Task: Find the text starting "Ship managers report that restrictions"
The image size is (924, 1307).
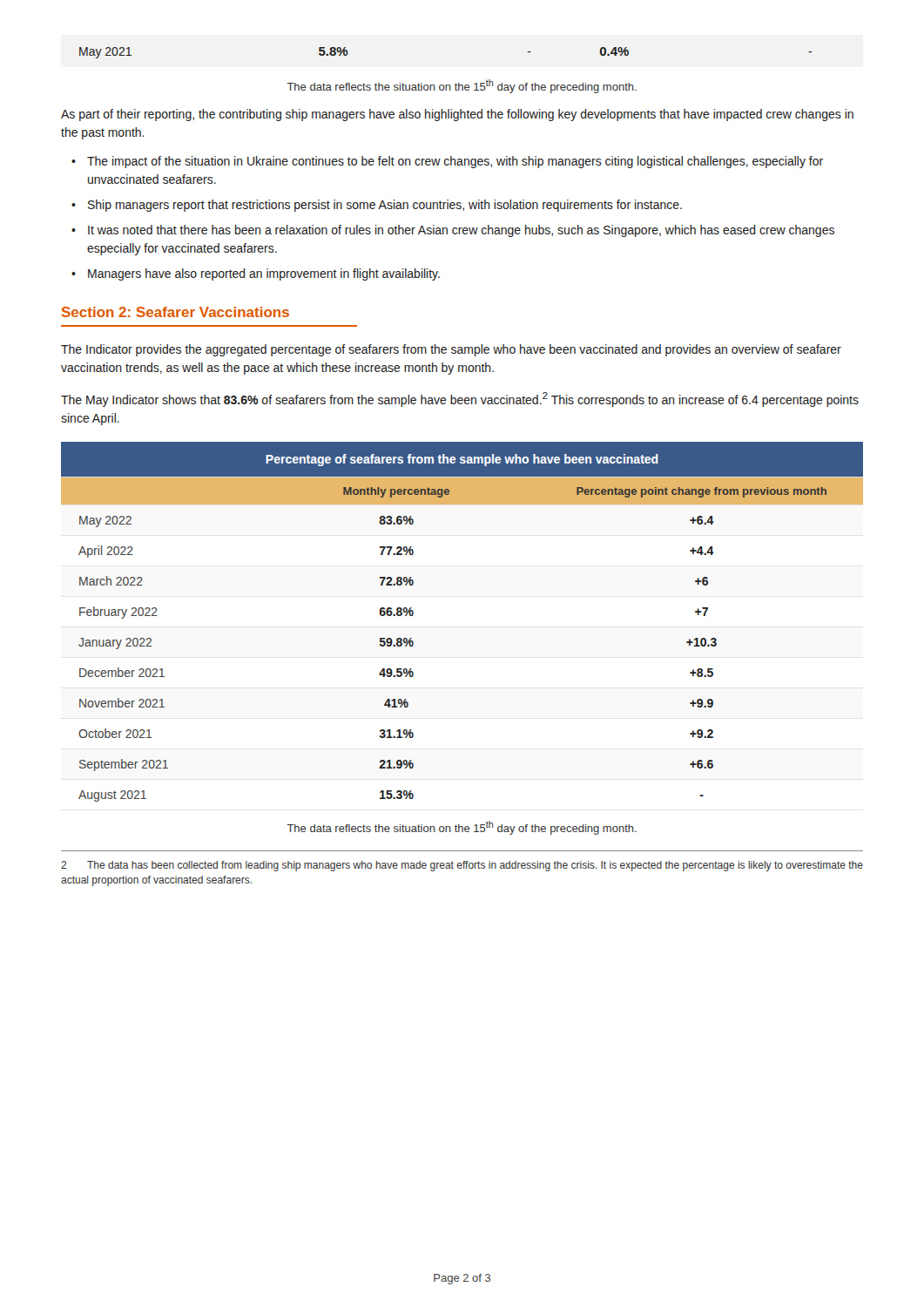Action: (385, 205)
